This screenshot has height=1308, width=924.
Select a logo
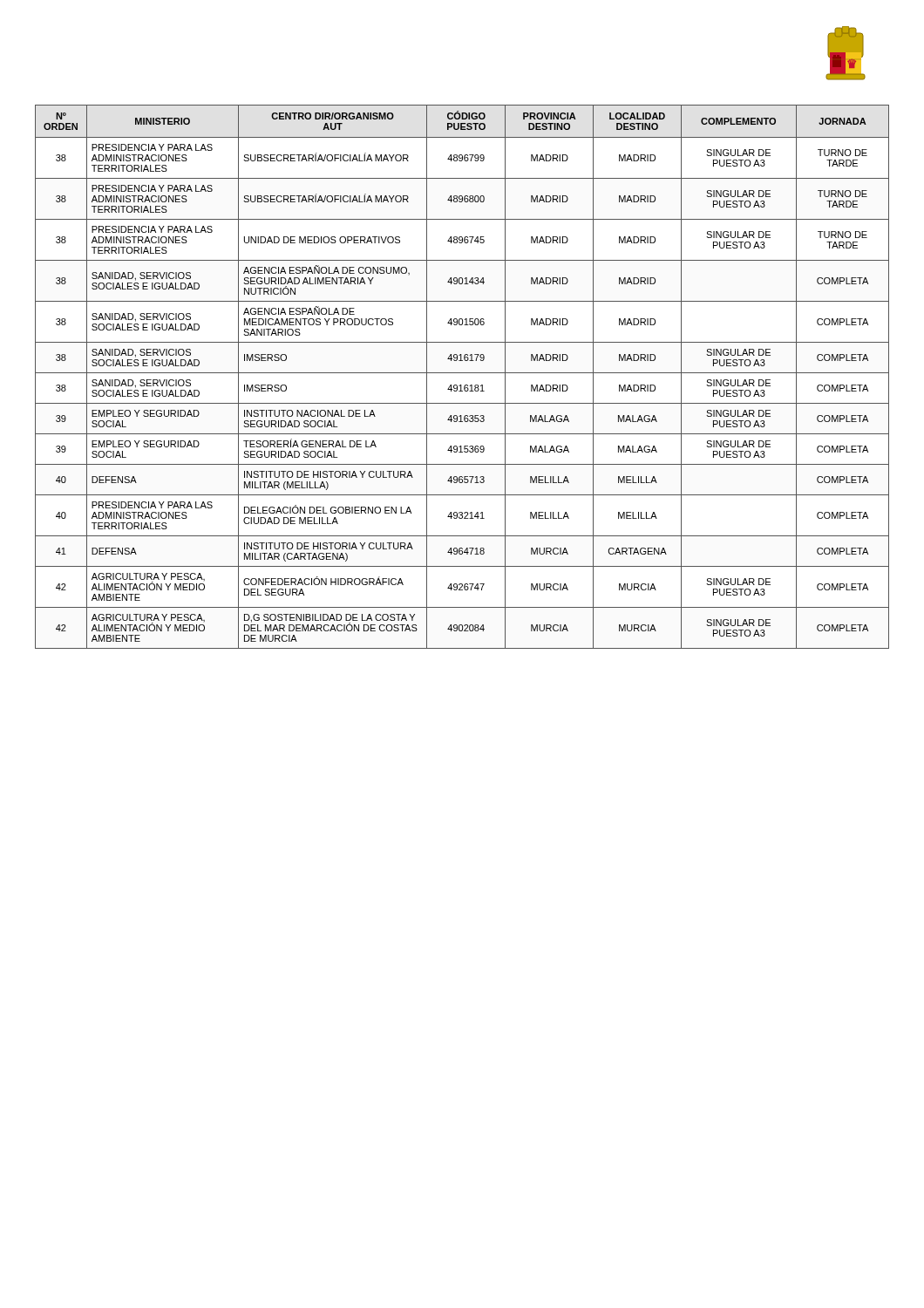tap(846, 57)
